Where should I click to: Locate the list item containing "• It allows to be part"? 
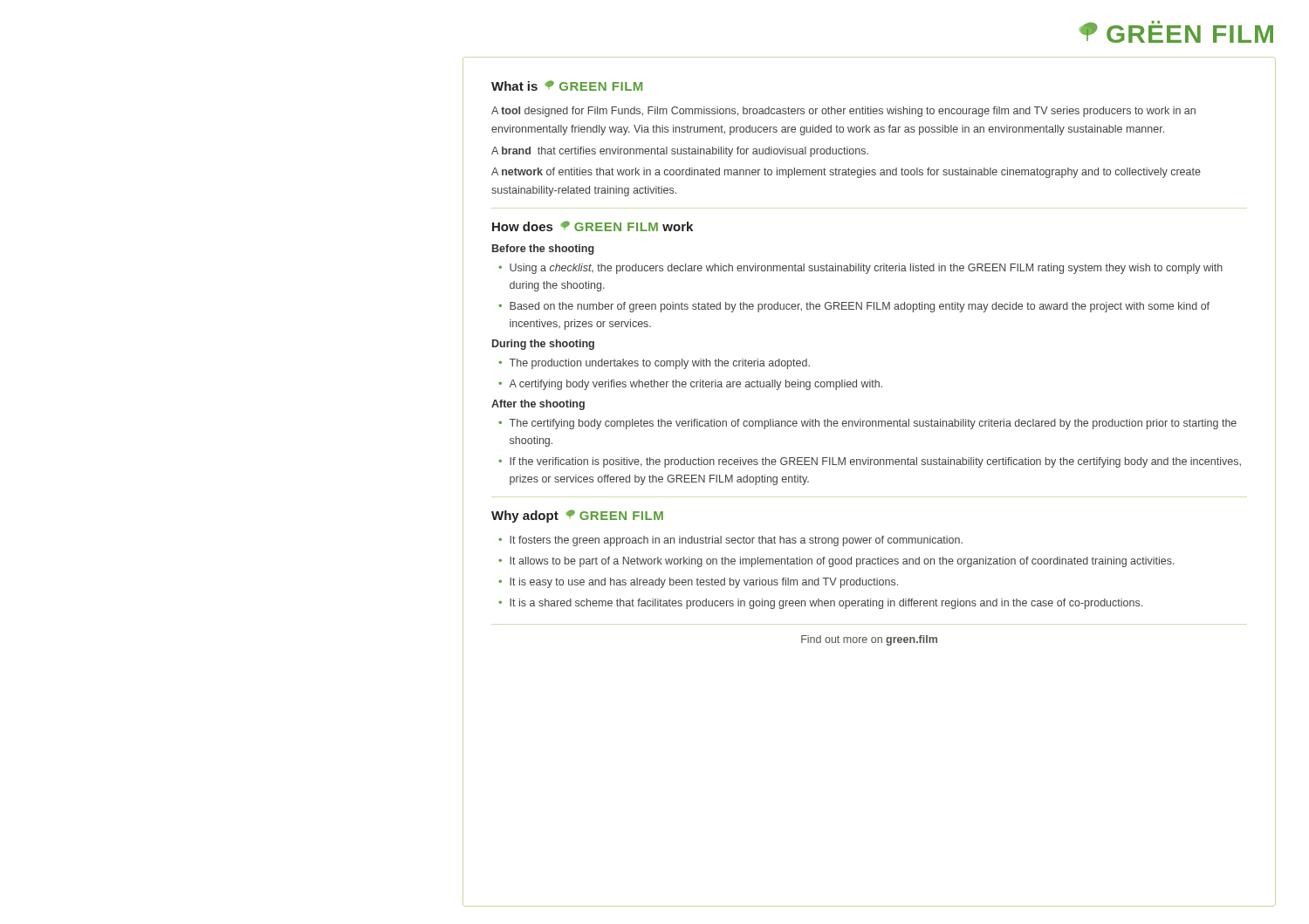[x=837, y=561]
